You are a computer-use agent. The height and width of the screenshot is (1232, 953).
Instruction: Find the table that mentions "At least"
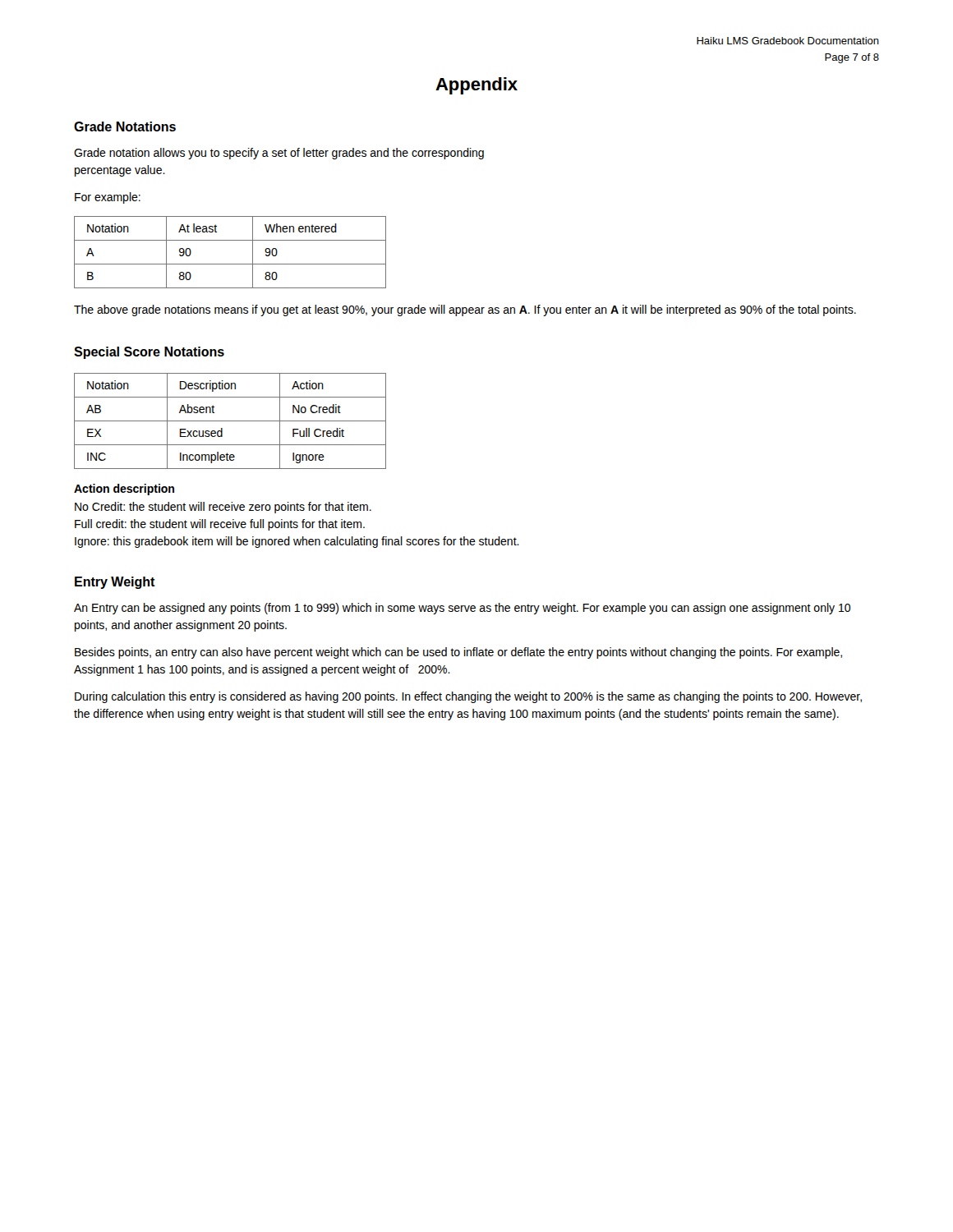tap(476, 252)
